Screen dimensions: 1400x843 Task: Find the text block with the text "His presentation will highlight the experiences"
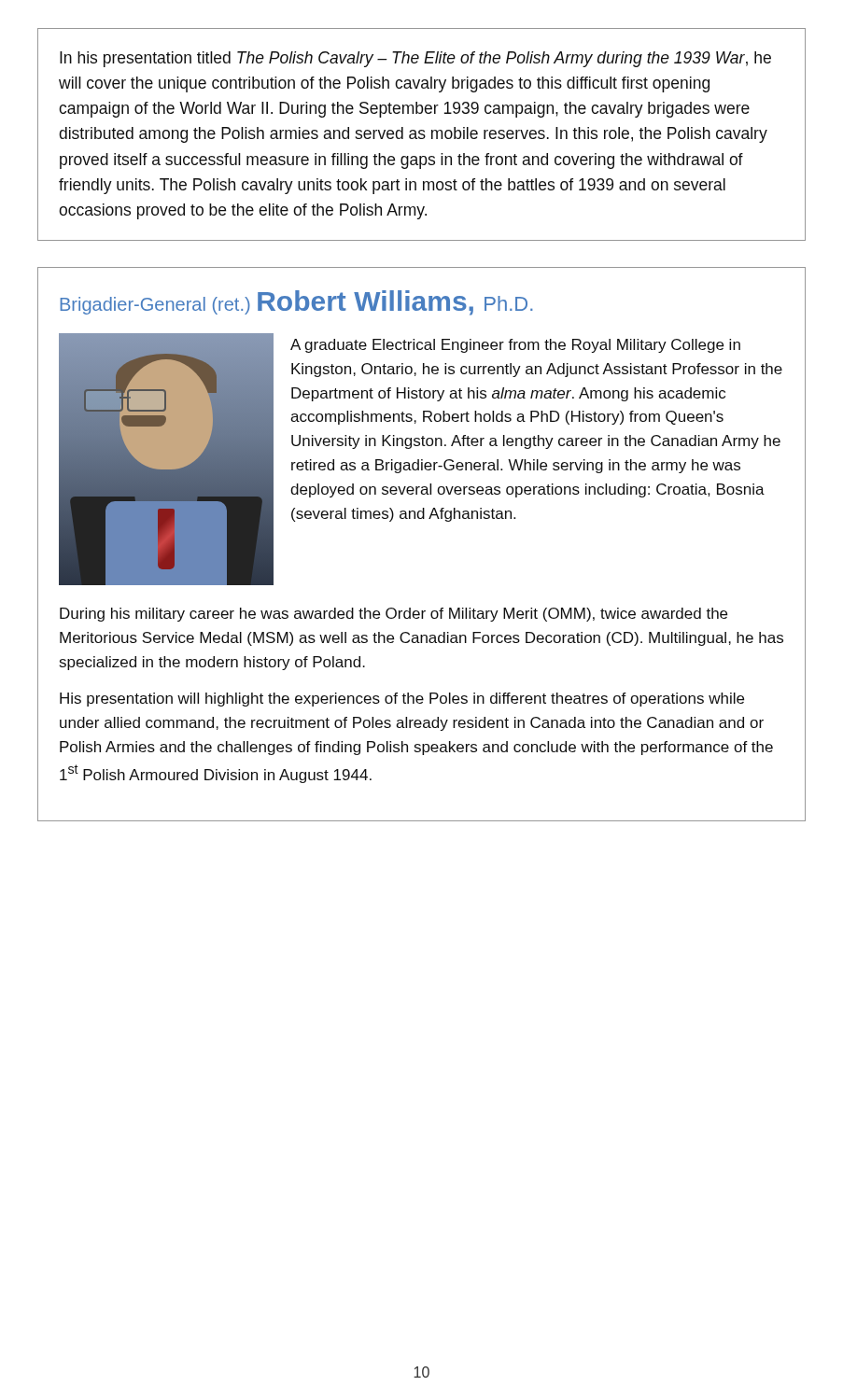pyautogui.click(x=416, y=737)
